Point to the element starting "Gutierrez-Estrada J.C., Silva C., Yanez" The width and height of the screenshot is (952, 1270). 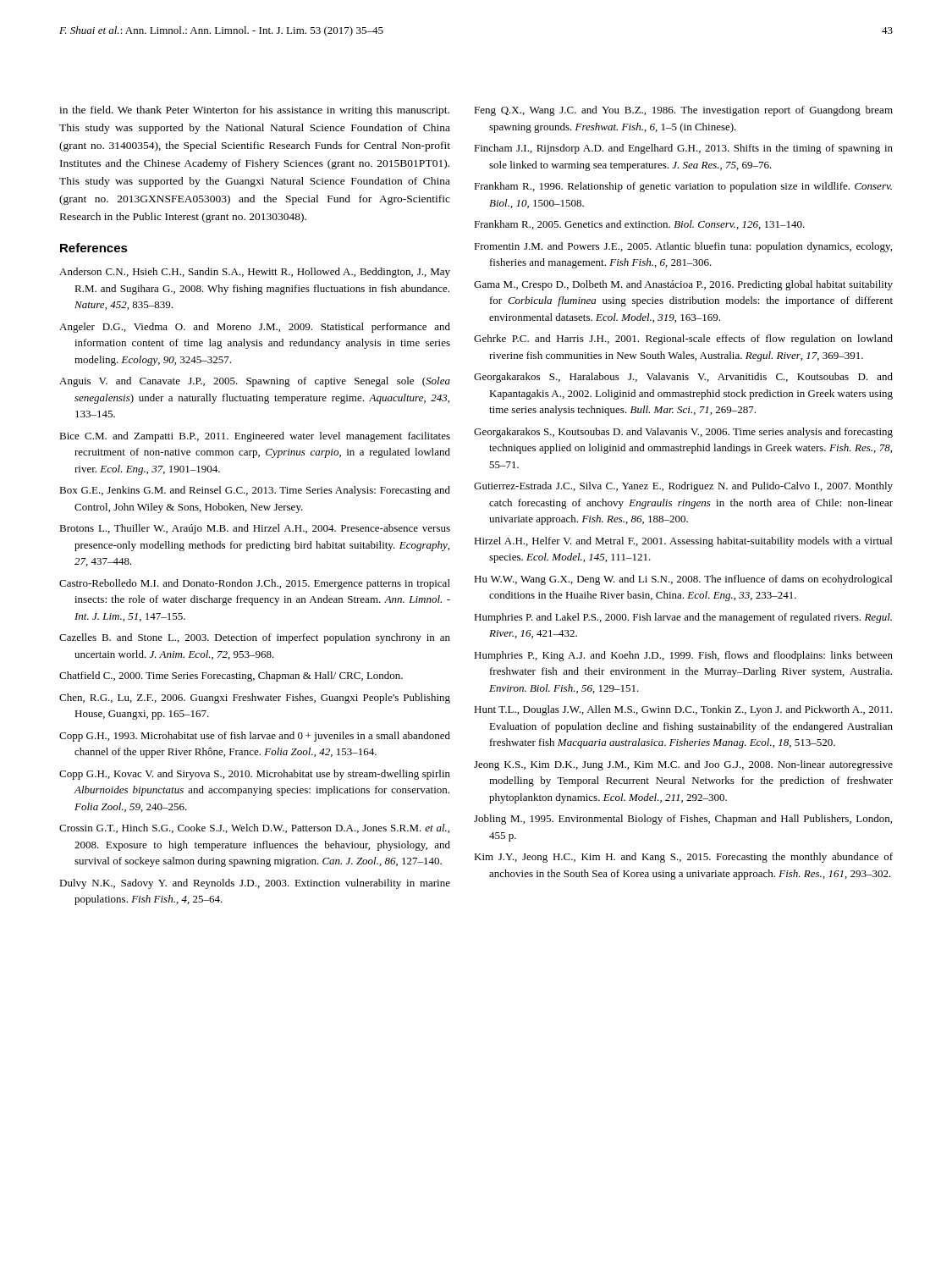(683, 502)
